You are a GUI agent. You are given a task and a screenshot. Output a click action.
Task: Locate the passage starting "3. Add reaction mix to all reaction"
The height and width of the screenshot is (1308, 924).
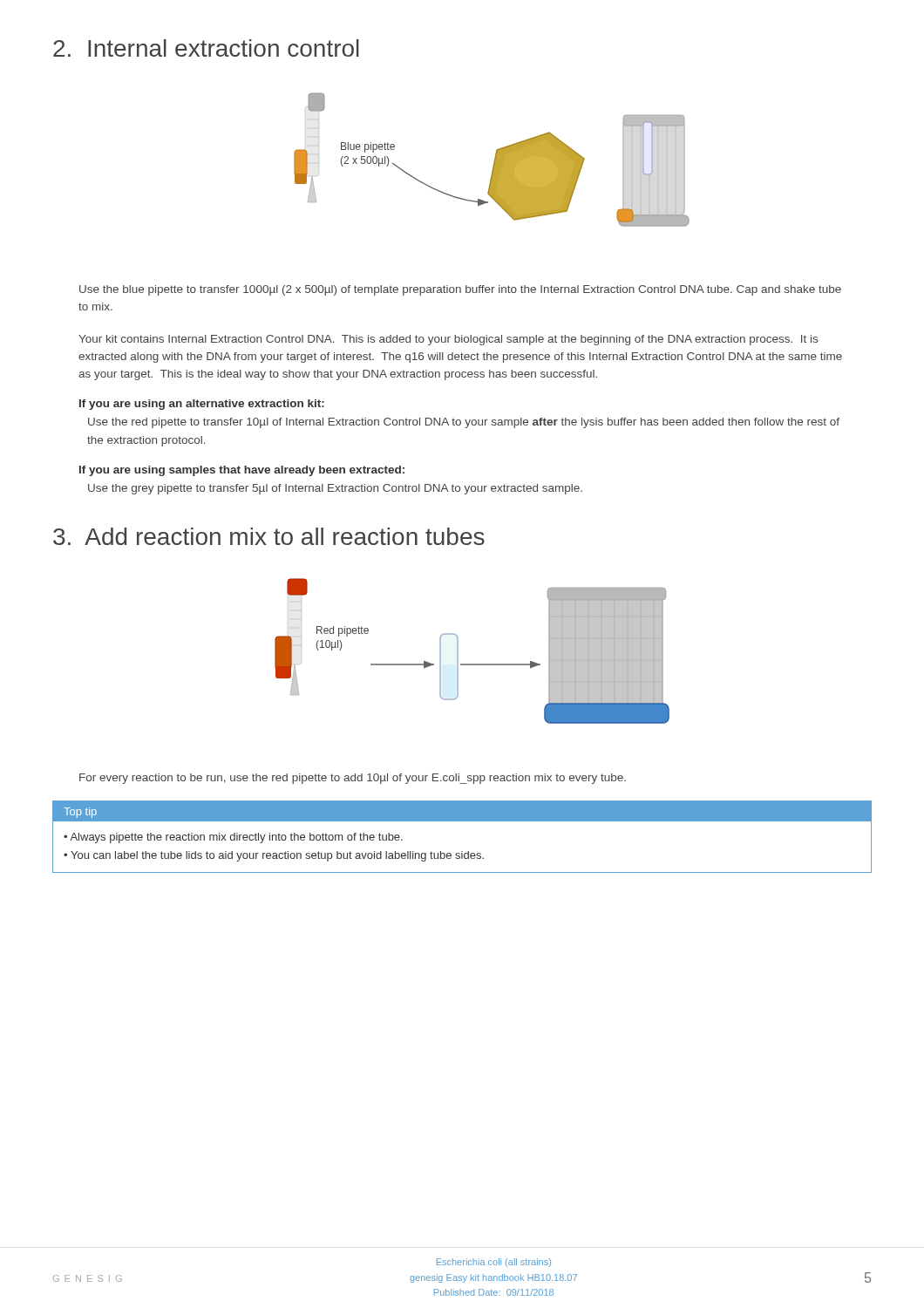point(462,537)
